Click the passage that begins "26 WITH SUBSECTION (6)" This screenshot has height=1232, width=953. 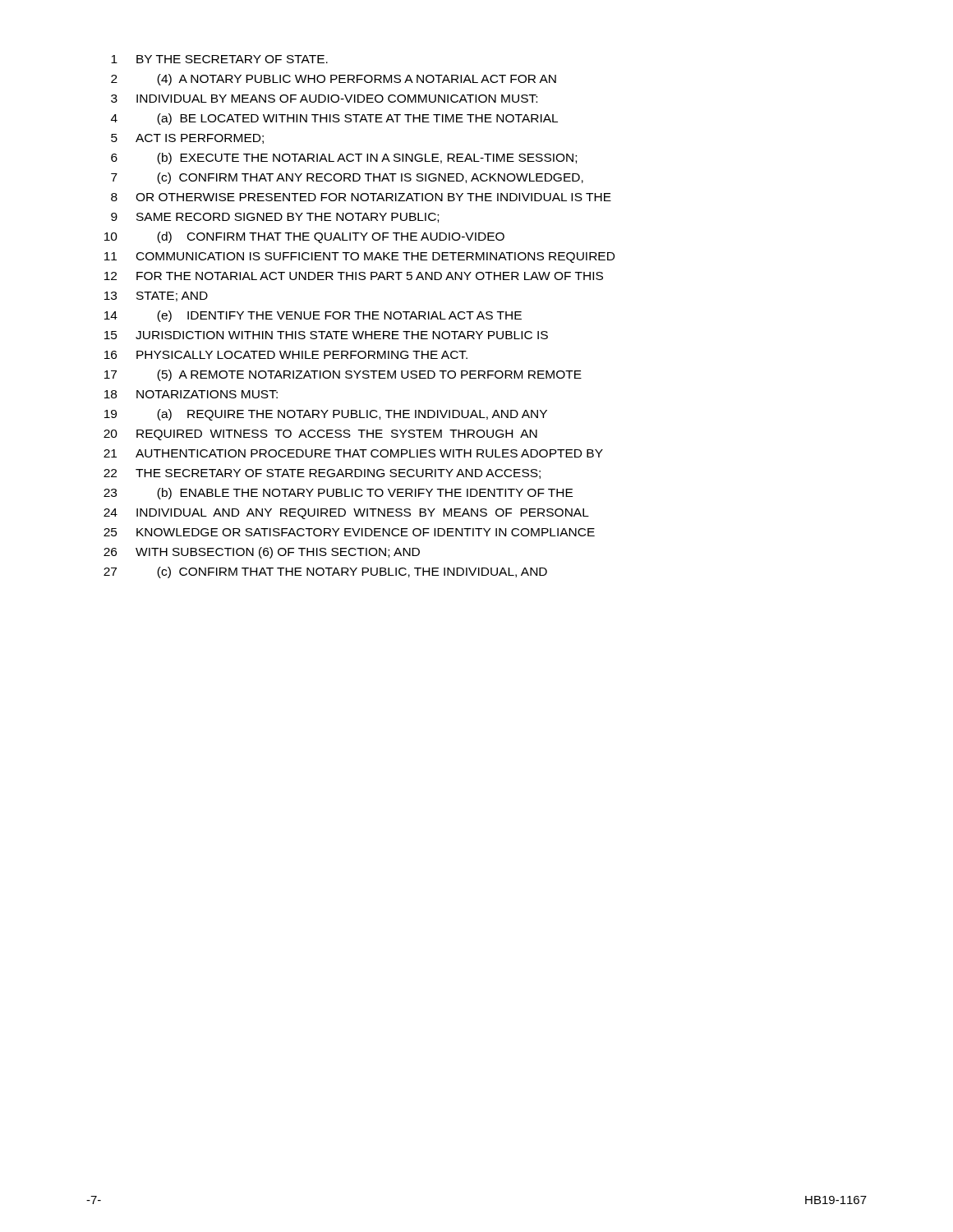click(262, 553)
